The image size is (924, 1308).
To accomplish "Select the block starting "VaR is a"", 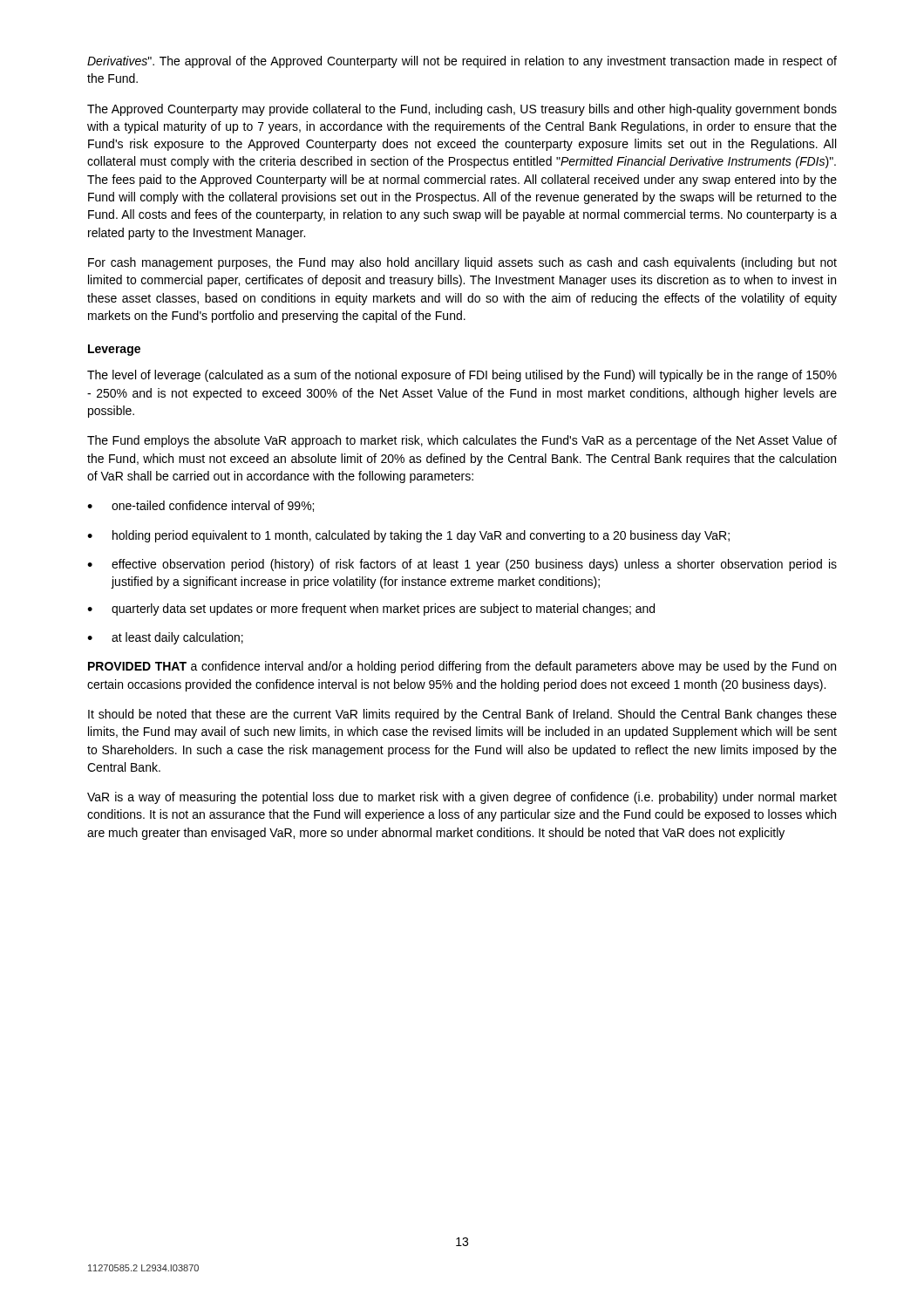I will (x=462, y=815).
